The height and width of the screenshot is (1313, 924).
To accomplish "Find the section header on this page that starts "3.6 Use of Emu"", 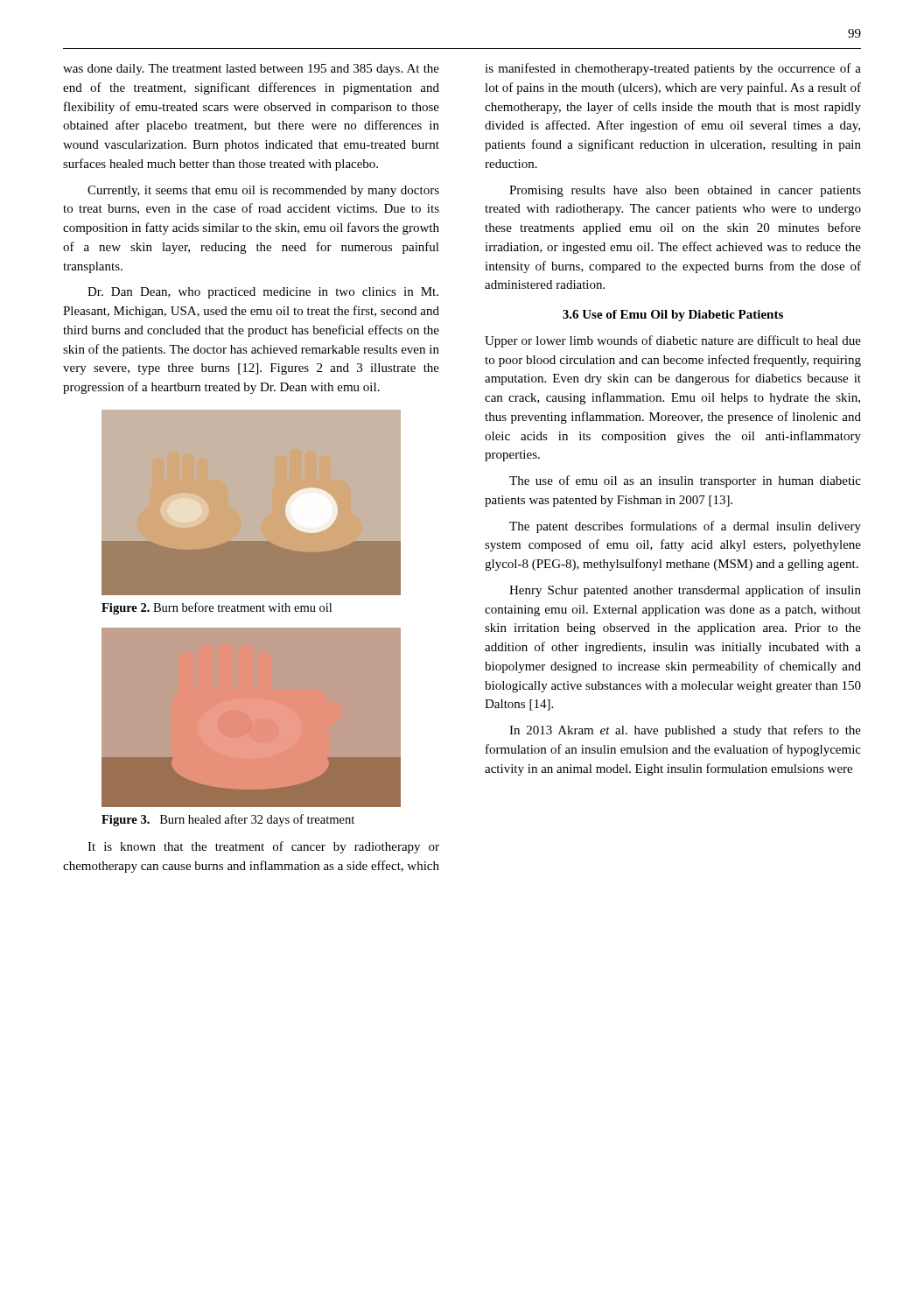I will (673, 314).
